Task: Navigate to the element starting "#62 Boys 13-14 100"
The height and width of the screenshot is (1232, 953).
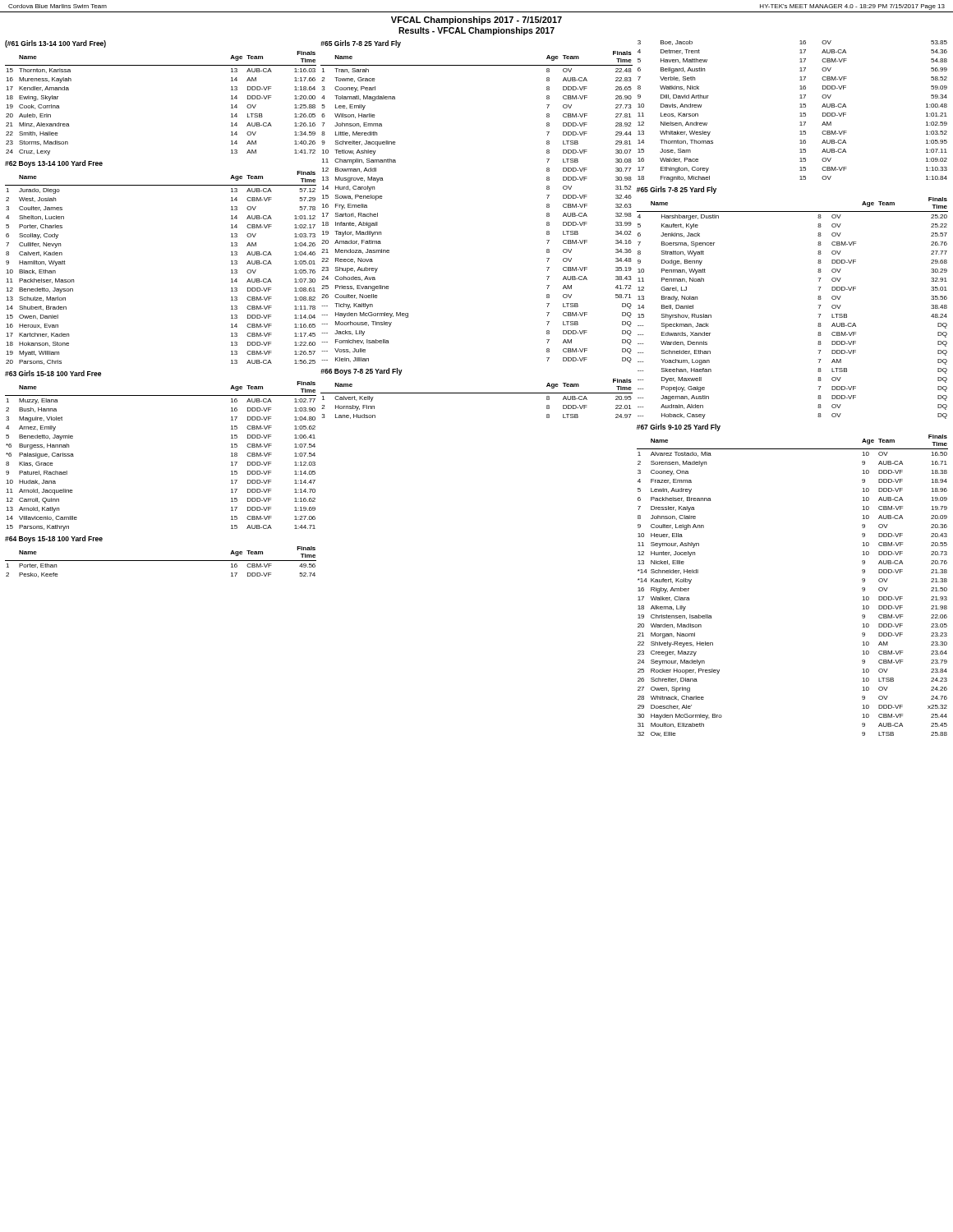Action: (54, 163)
